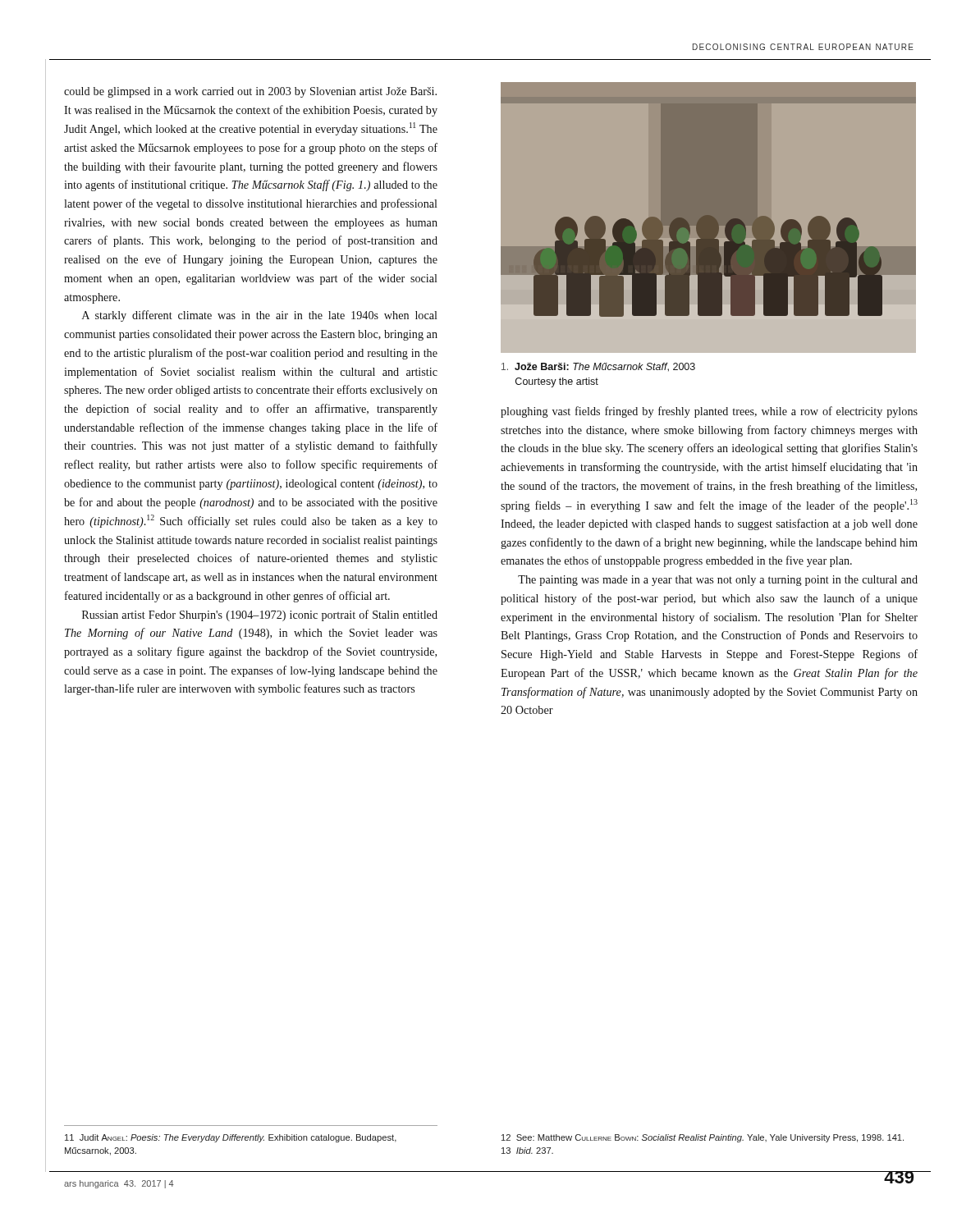The height and width of the screenshot is (1231, 980).
Task: Find the footnote that reads "12 See: Matthew Cullerne Bown:"
Action: pos(703,1144)
